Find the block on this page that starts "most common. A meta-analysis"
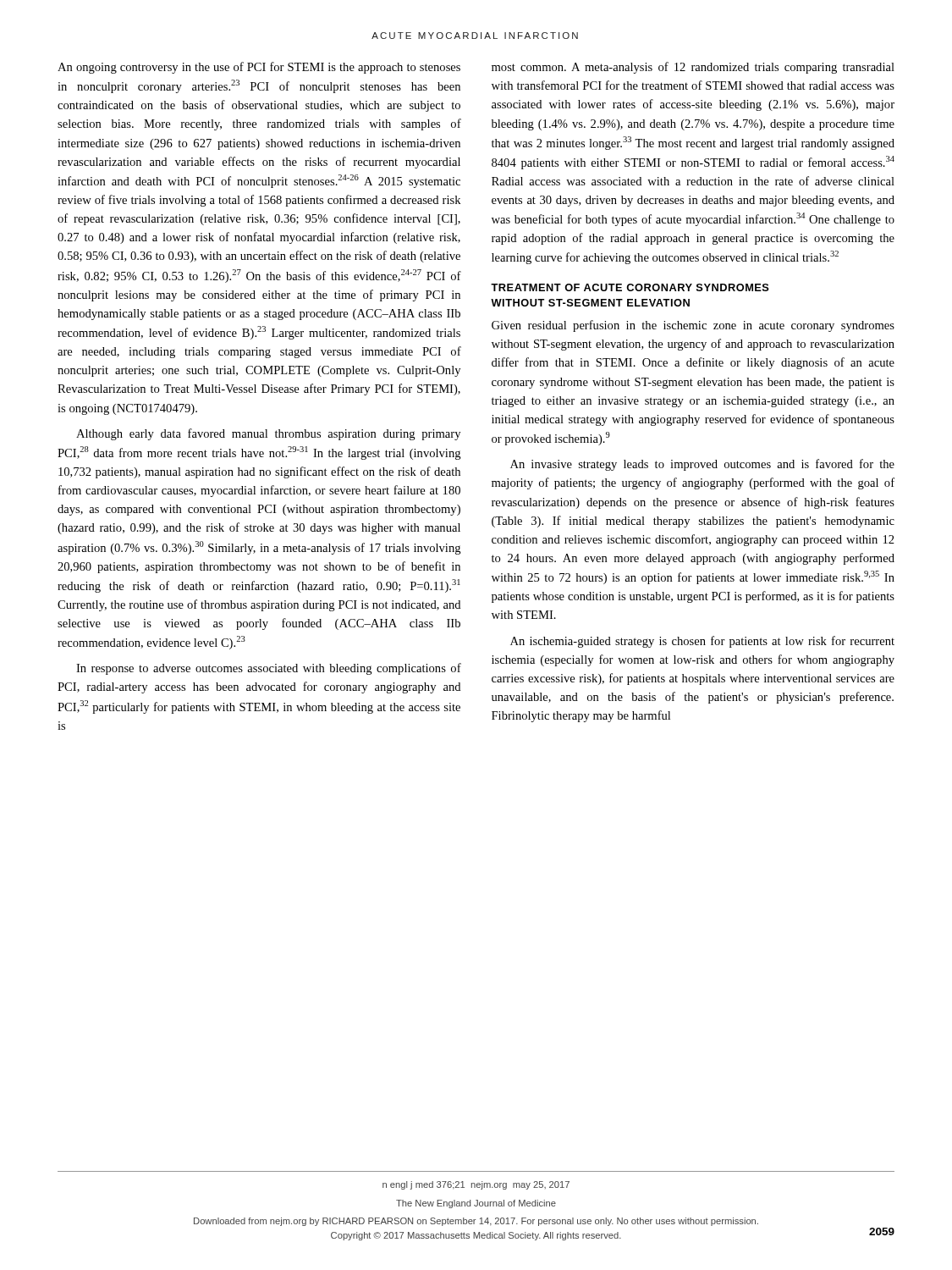Screen dimensions: 1270x952 tap(693, 162)
